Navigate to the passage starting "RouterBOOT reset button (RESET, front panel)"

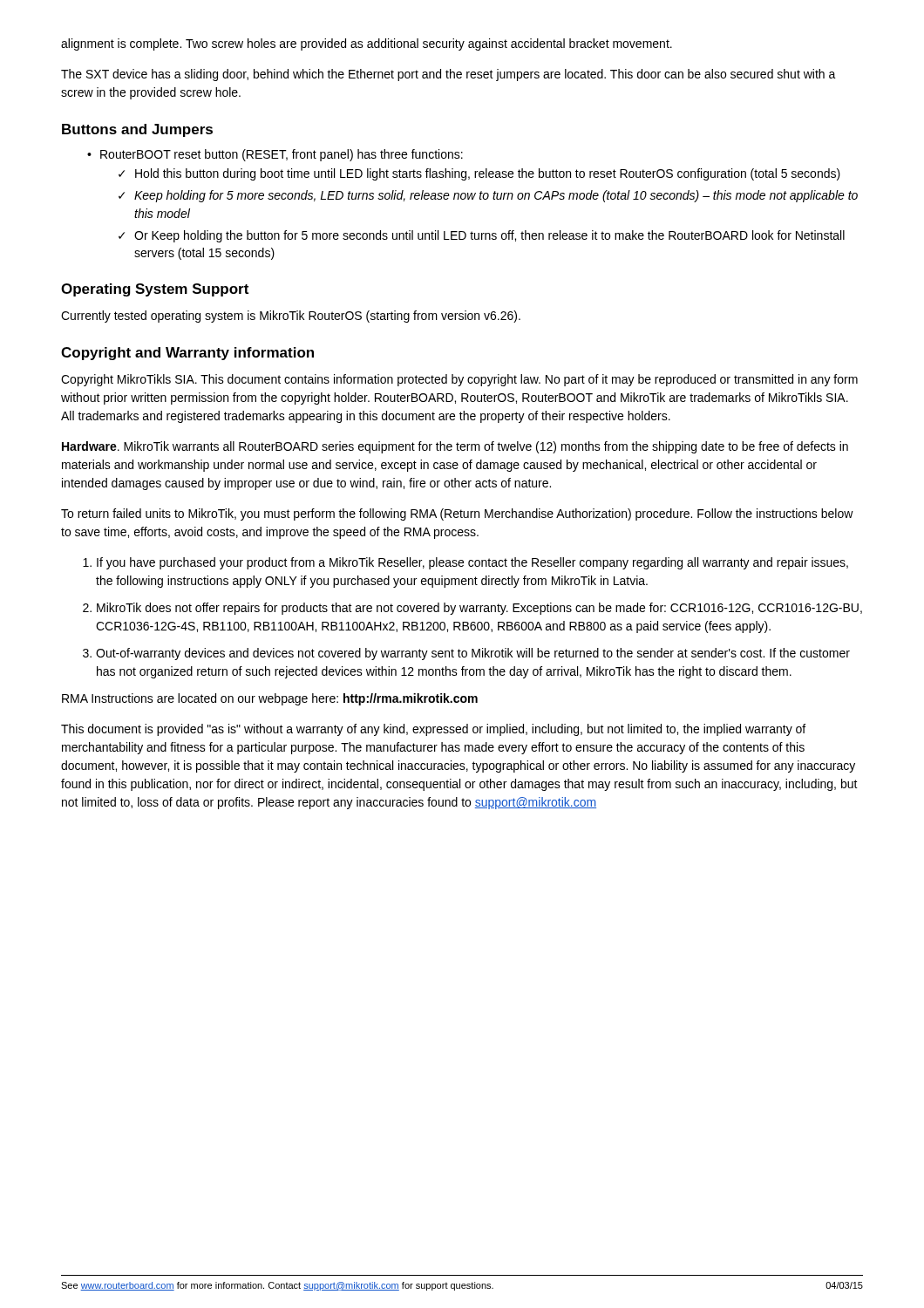pyautogui.click(x=462, y=205)
